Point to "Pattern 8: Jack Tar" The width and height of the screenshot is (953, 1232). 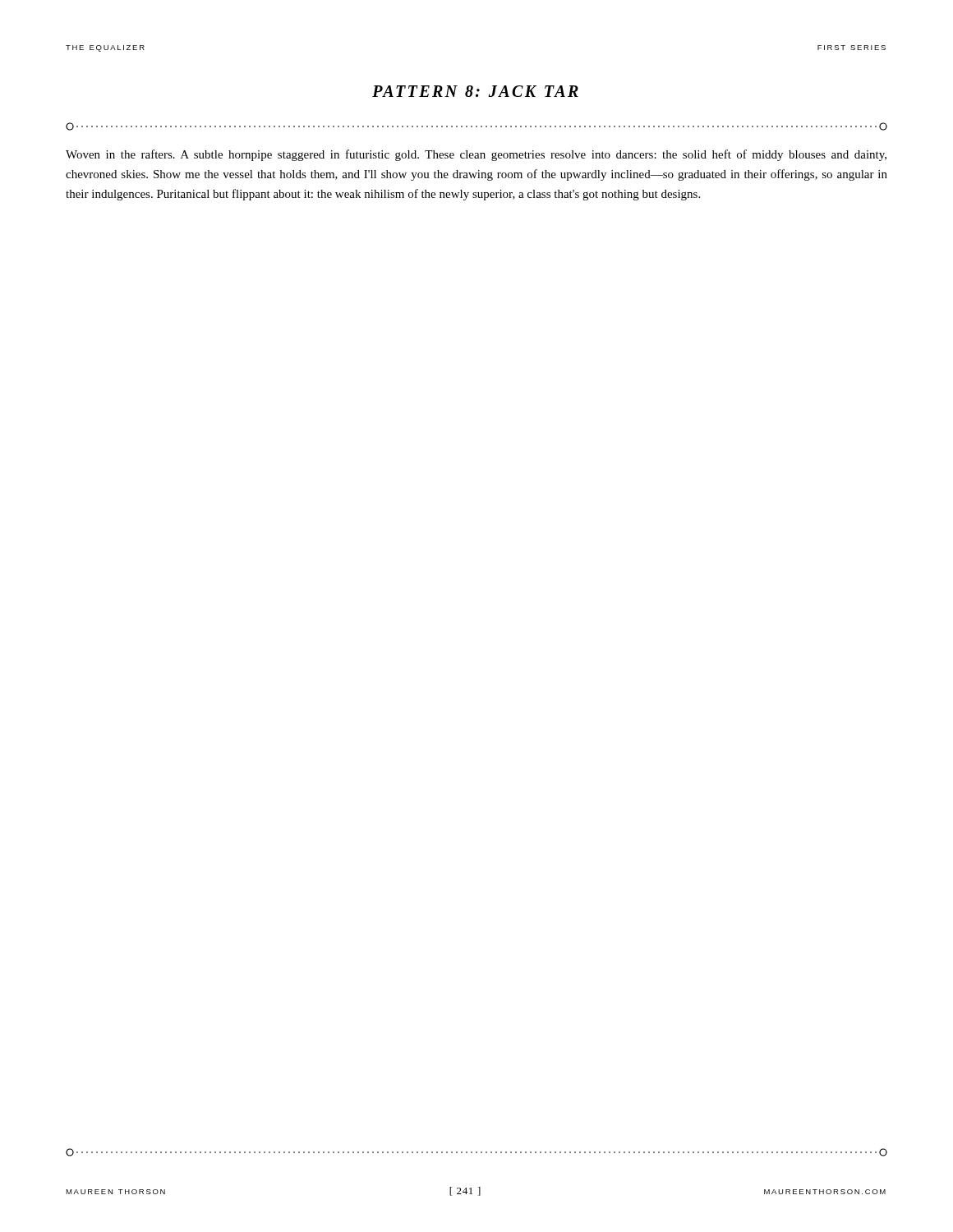click(x=476, y=92)
